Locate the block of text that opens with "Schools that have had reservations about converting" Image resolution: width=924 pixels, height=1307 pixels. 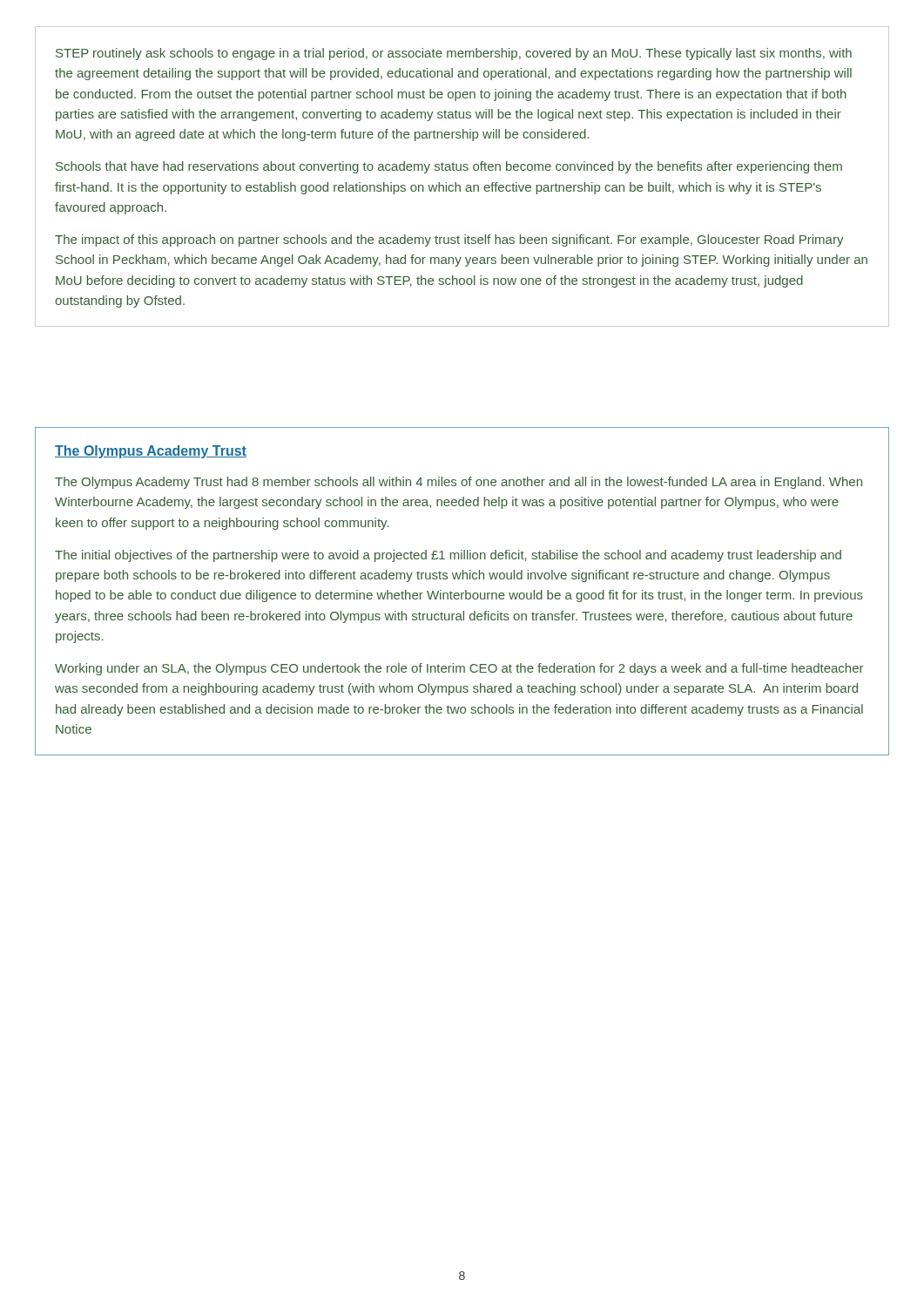[449, 186]
